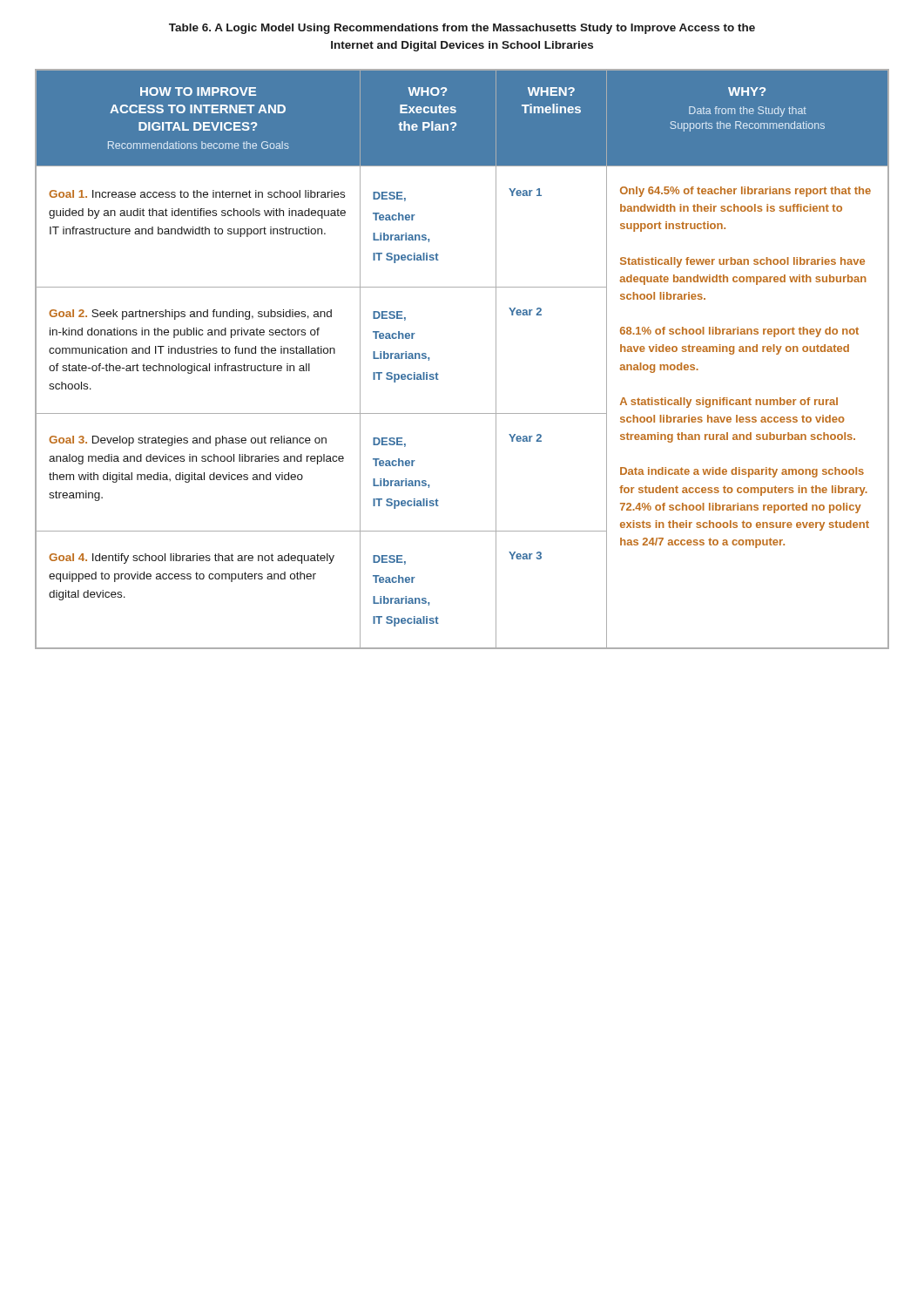Locate the caption that says "Table 6. A Logic"
Image resolution: width=924 pixels, height=1307 pixels.
click(462, 36)
